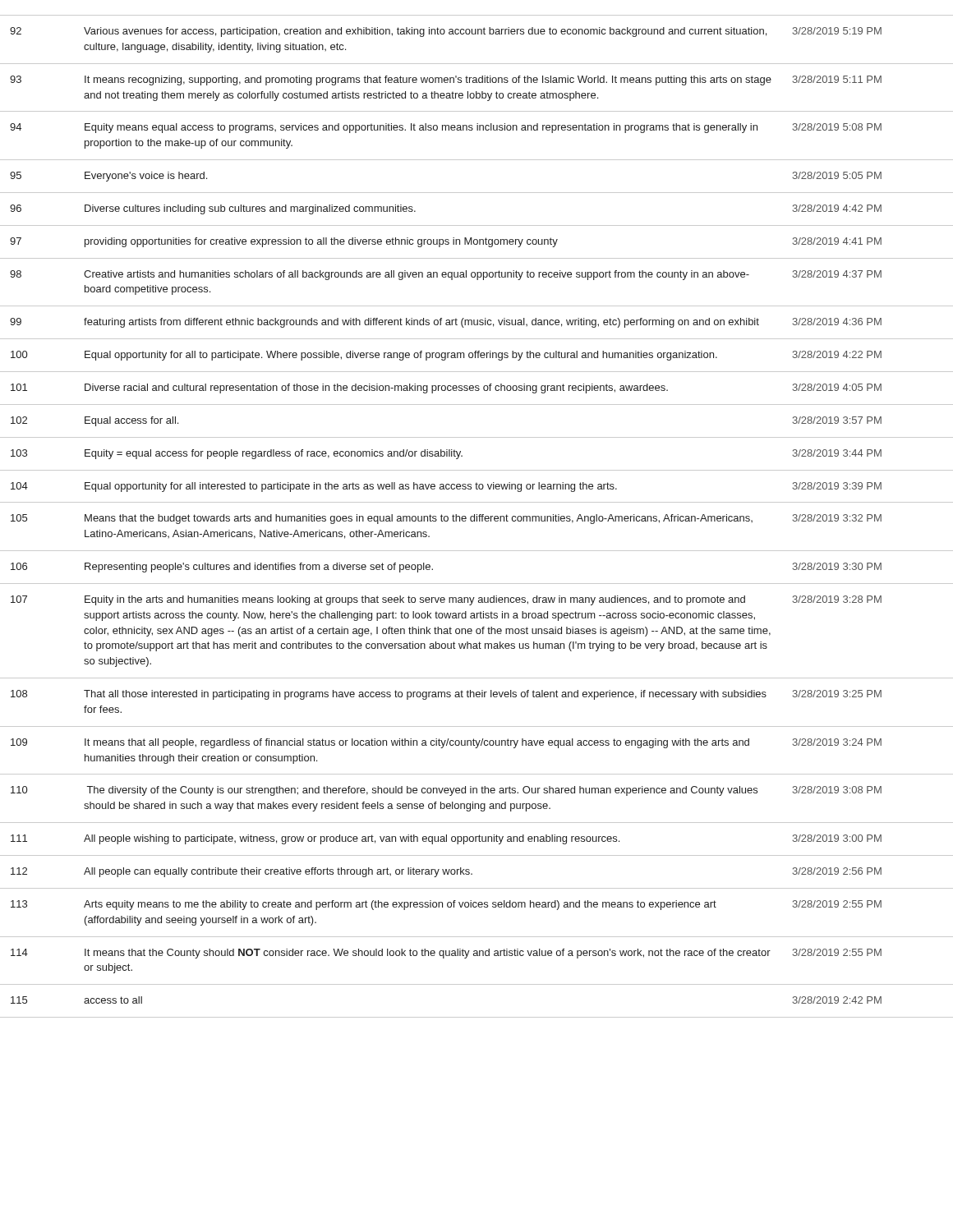Point to "3/28/2019 4:42 PM"
This screenshot has width=953, height=1232.
(x=837, y=208)
